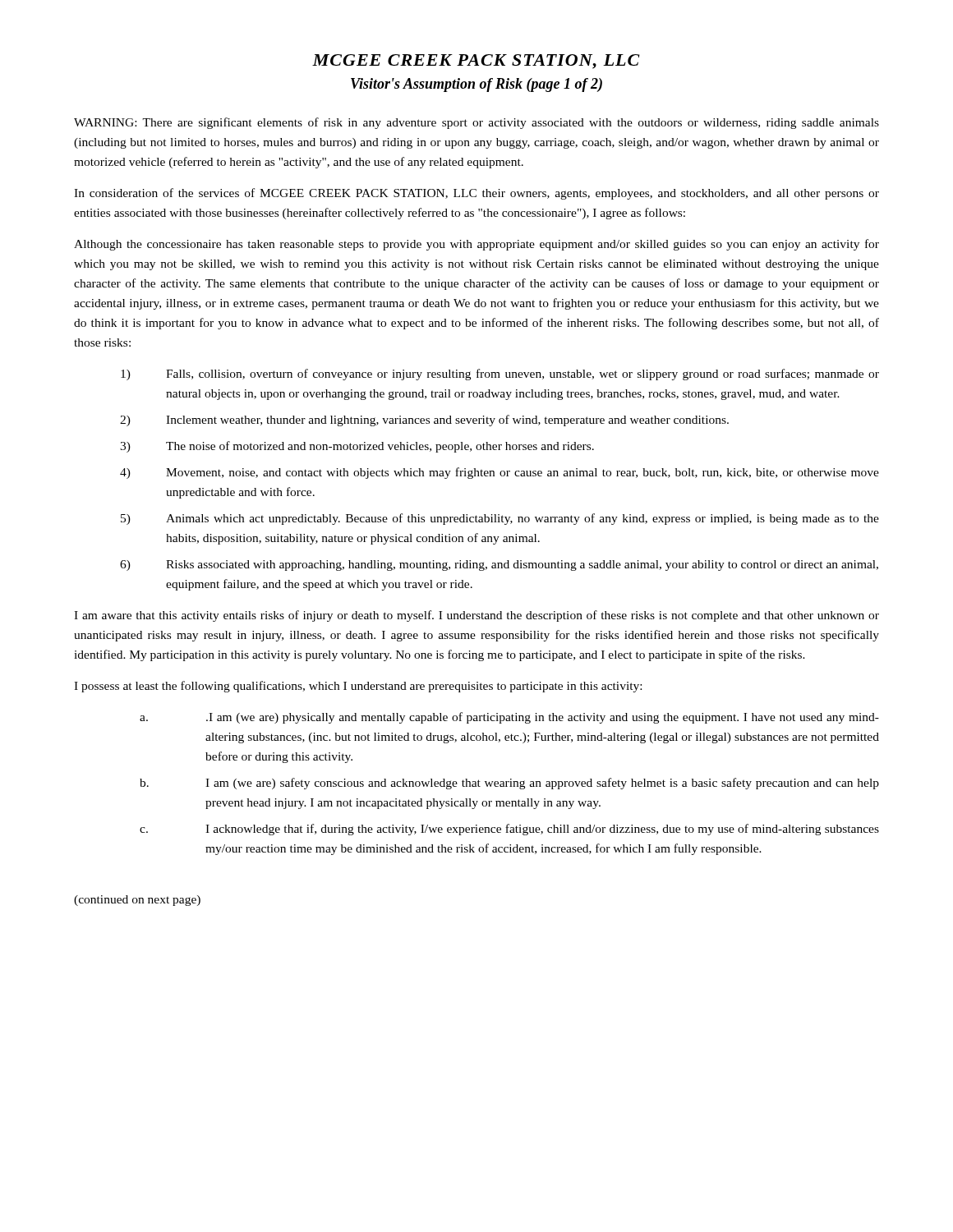Navigate to the region starting "I possess at least the following qualifications,"
The height and width of the screenshot is (1232, 953).
pyautogui.click(x=476, y=686)
